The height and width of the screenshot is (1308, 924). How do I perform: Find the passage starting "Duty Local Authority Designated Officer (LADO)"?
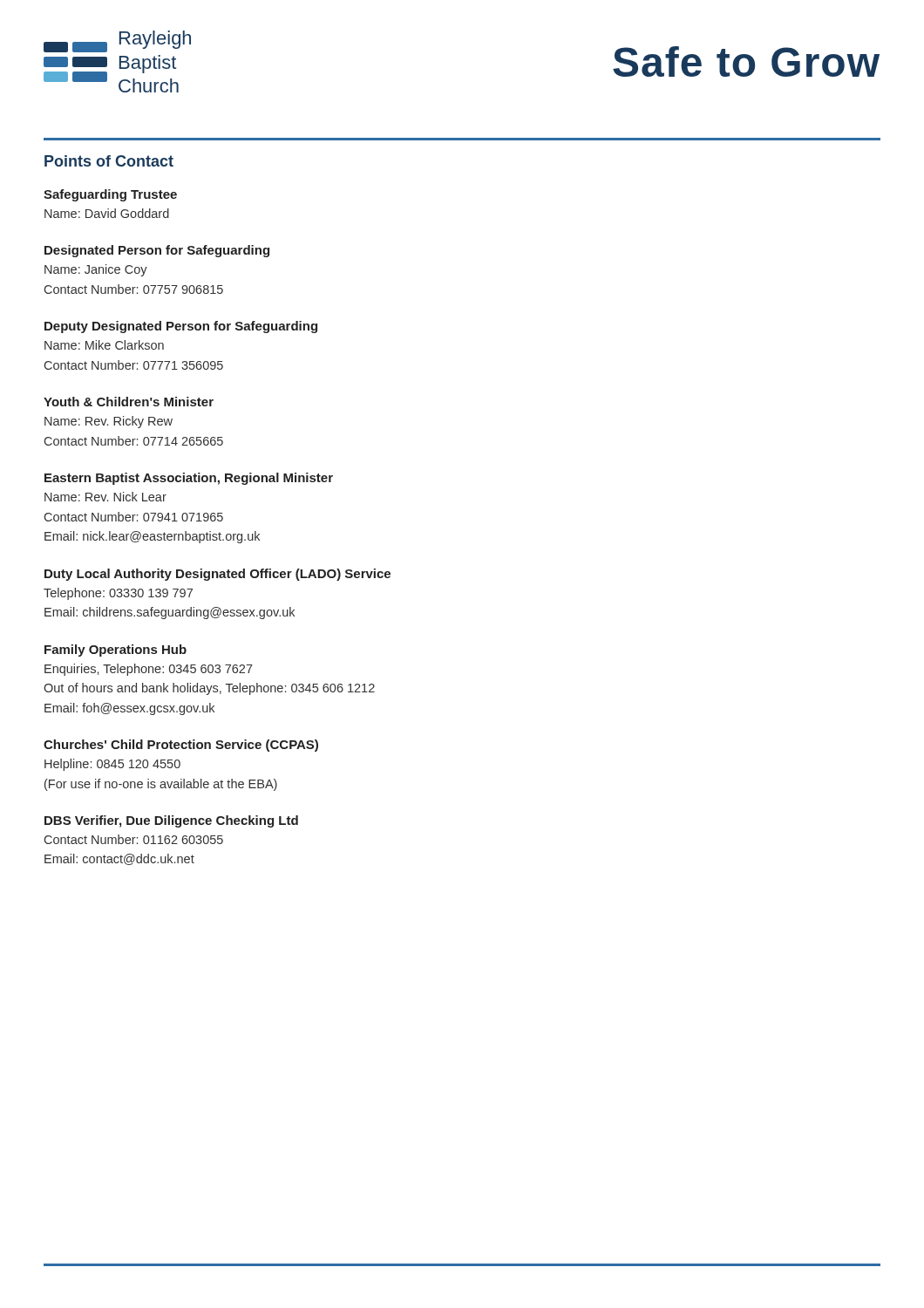(x=217, y=575)
